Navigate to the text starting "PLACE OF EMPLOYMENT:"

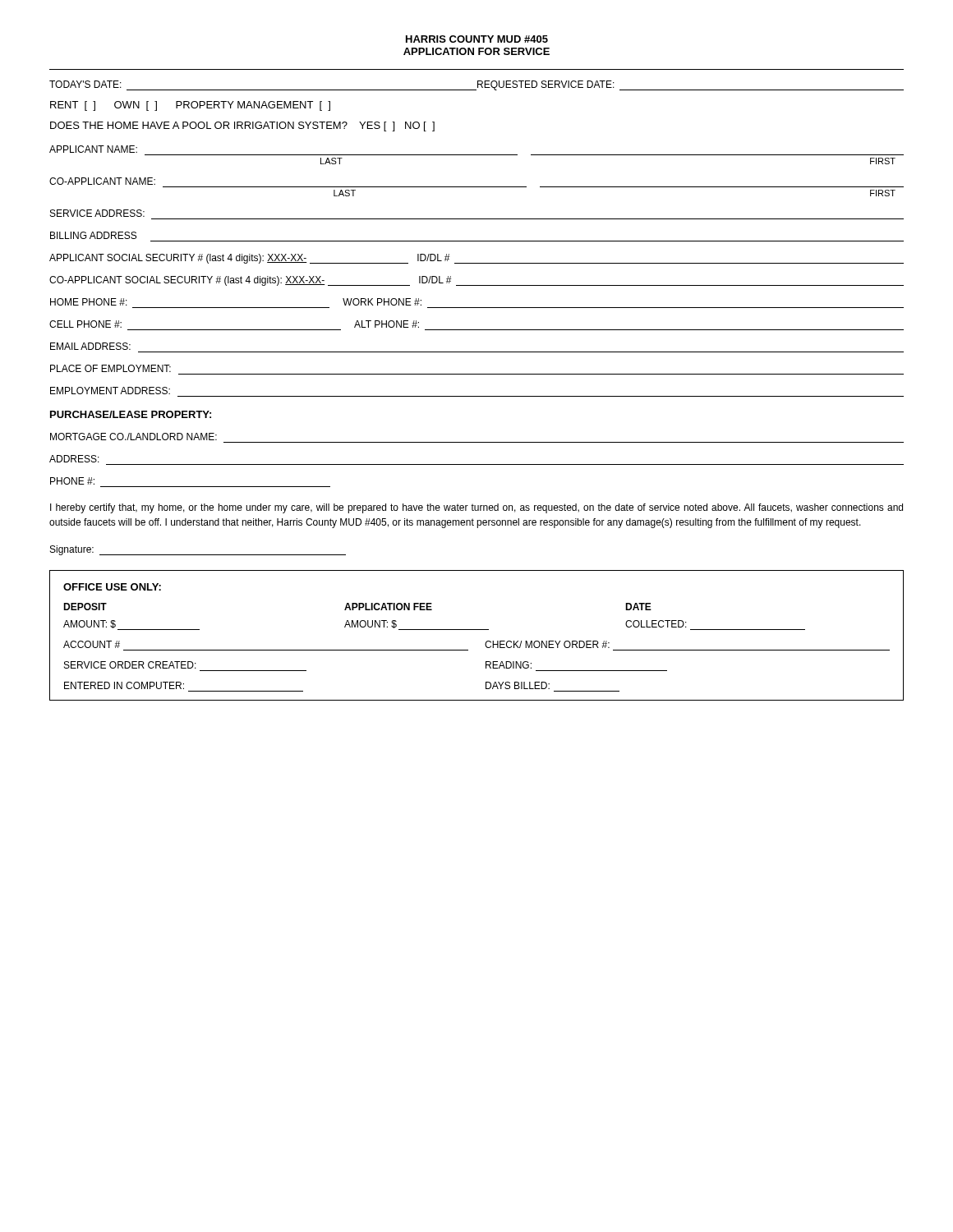pyautogui.click(x=476, y=368)
